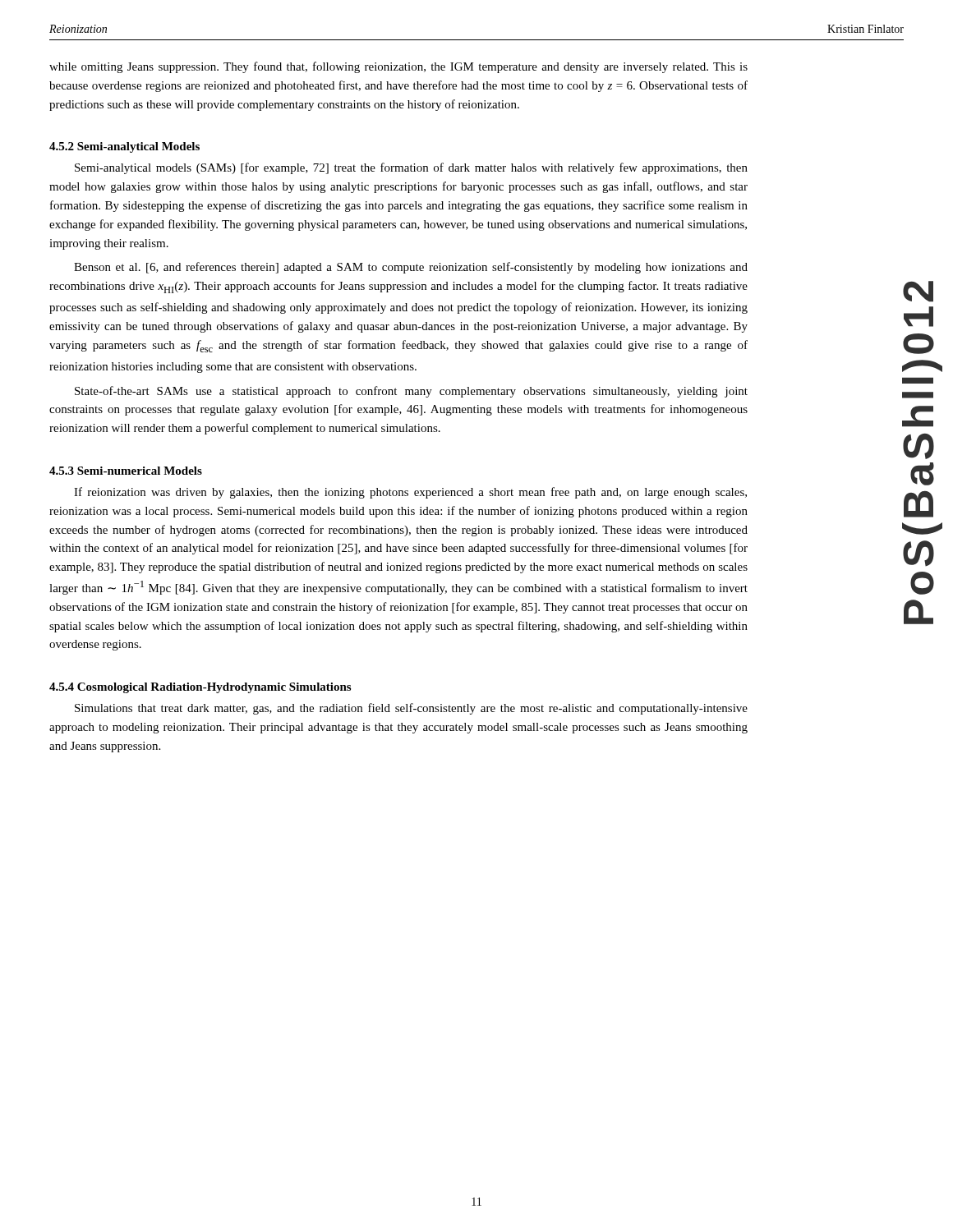Where is the section header that starts "4.5.4 Cosmological Radiation-Hydrodynamic"?

coord(200,687)
